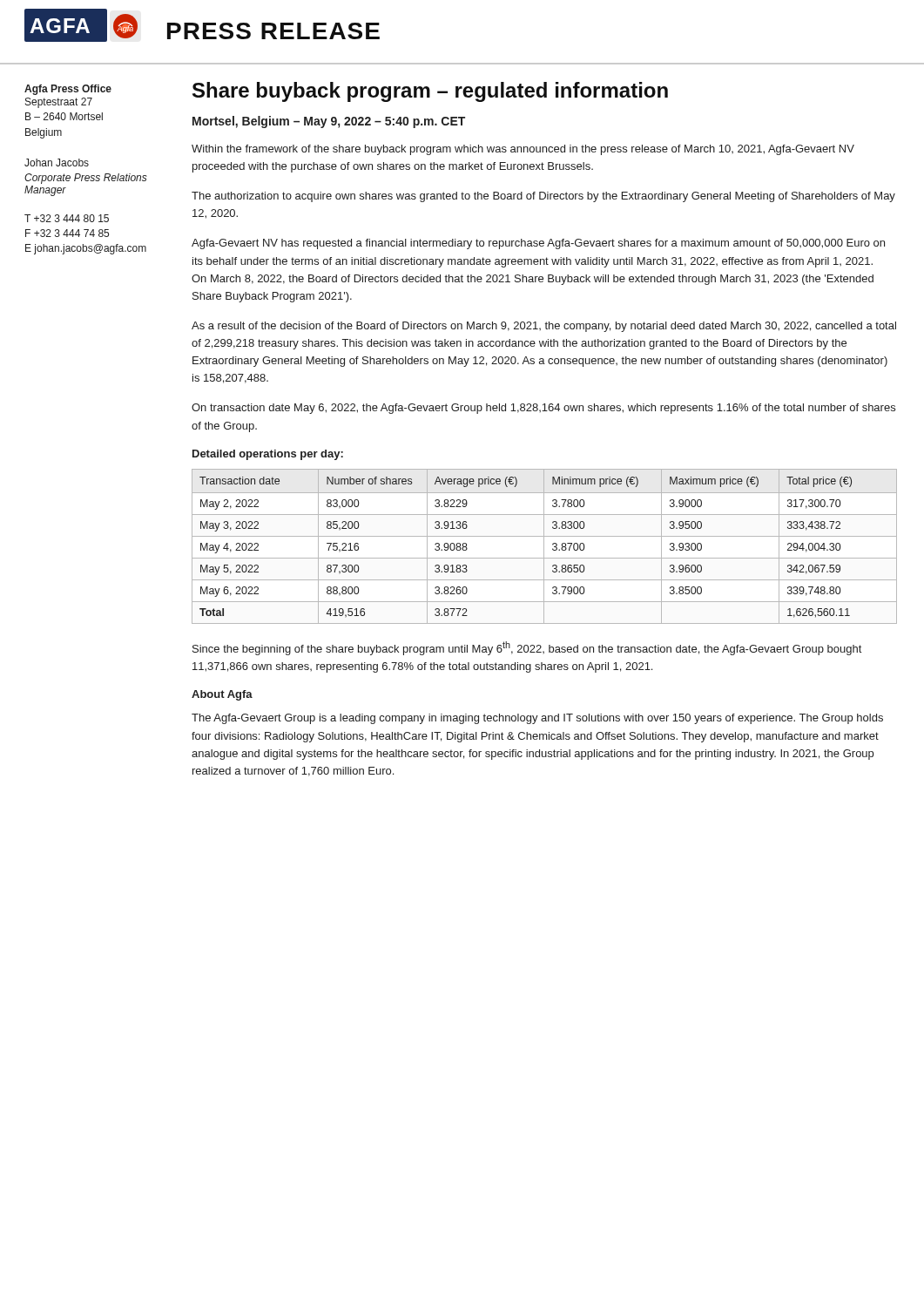Where is the passage that starts "Agfa Press Office Septestraat 27B"?

click(98, 112)
